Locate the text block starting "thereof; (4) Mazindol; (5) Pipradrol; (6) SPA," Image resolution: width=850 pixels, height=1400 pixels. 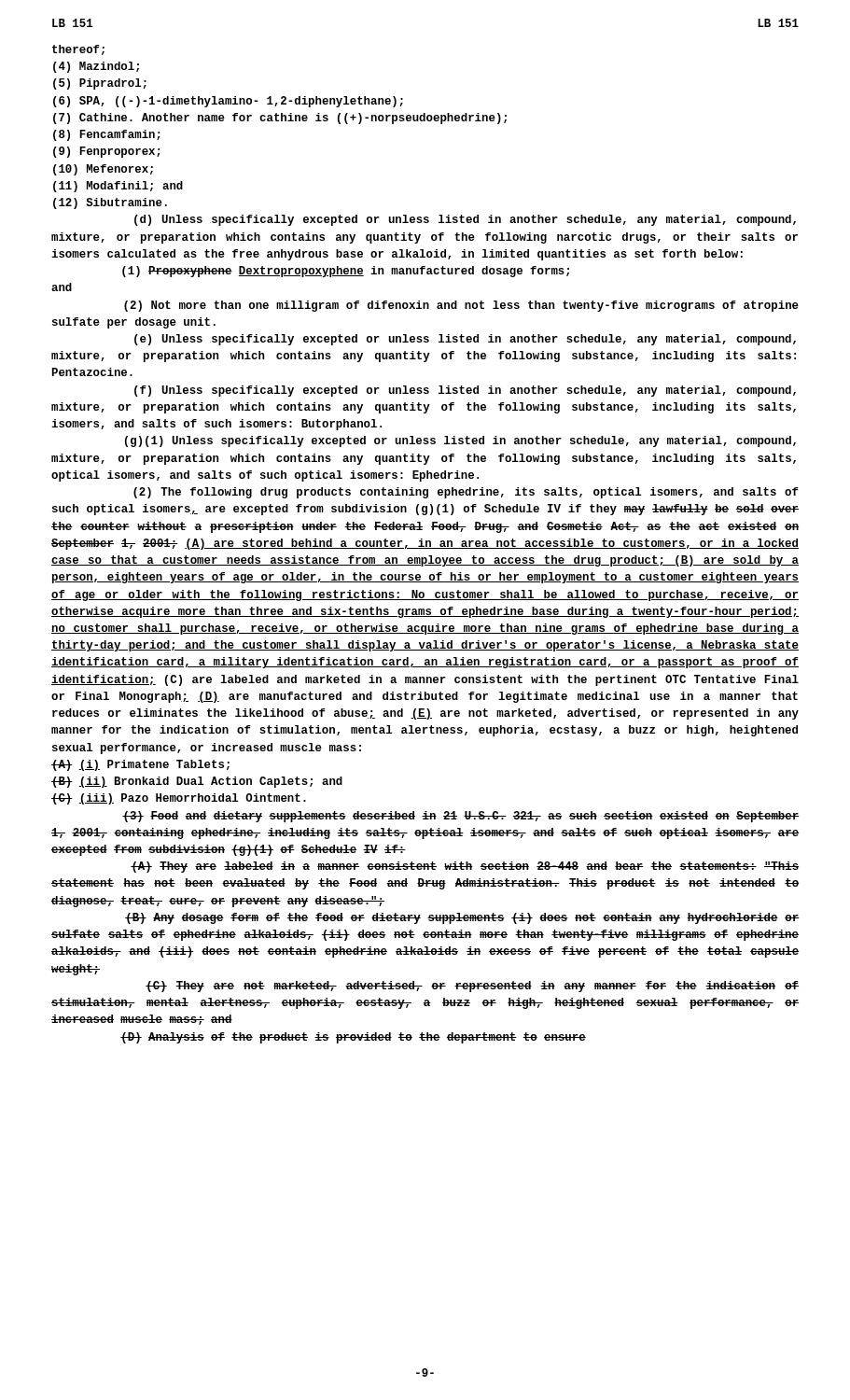[425, 544]
